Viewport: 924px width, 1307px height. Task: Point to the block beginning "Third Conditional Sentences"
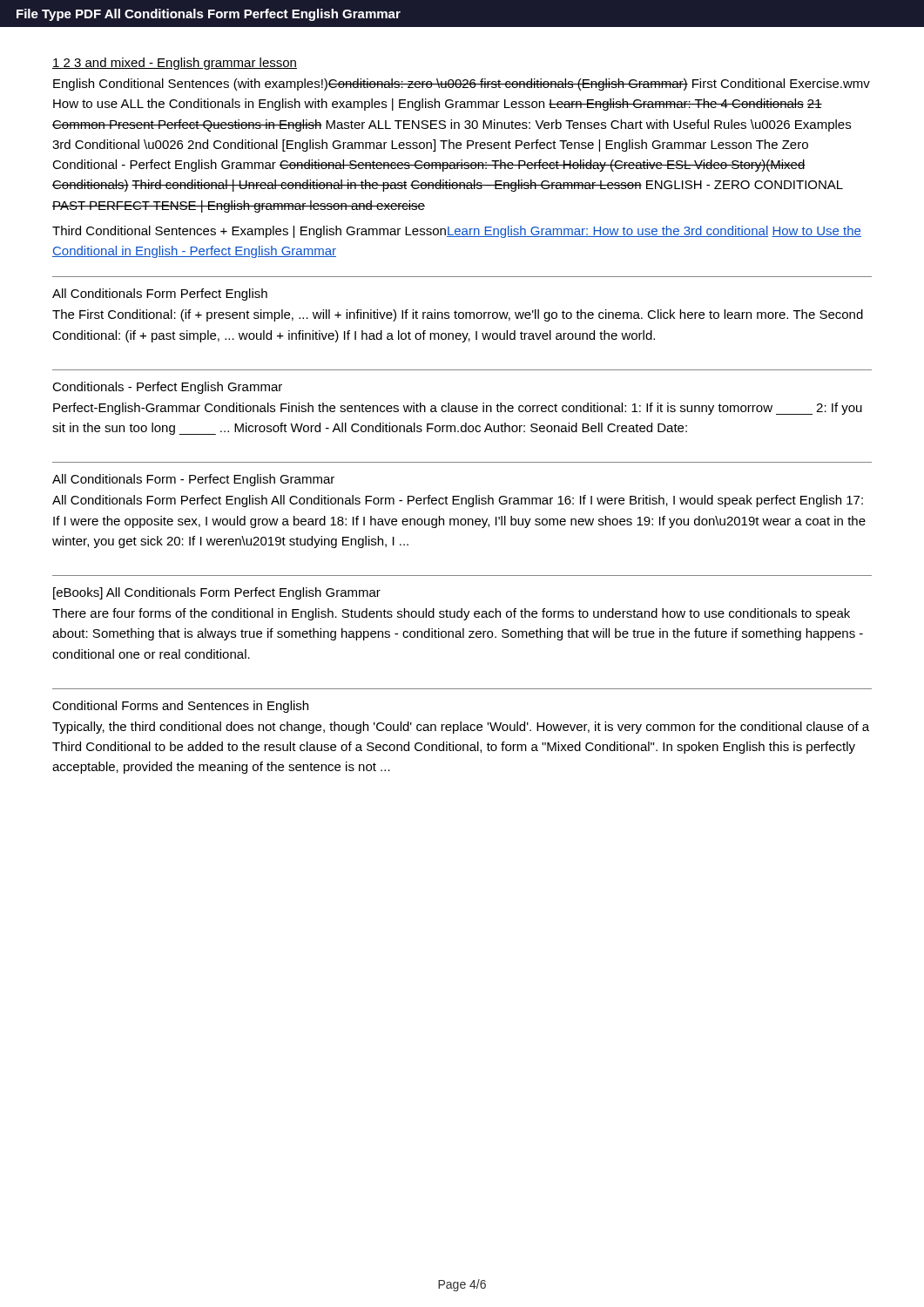457,240
